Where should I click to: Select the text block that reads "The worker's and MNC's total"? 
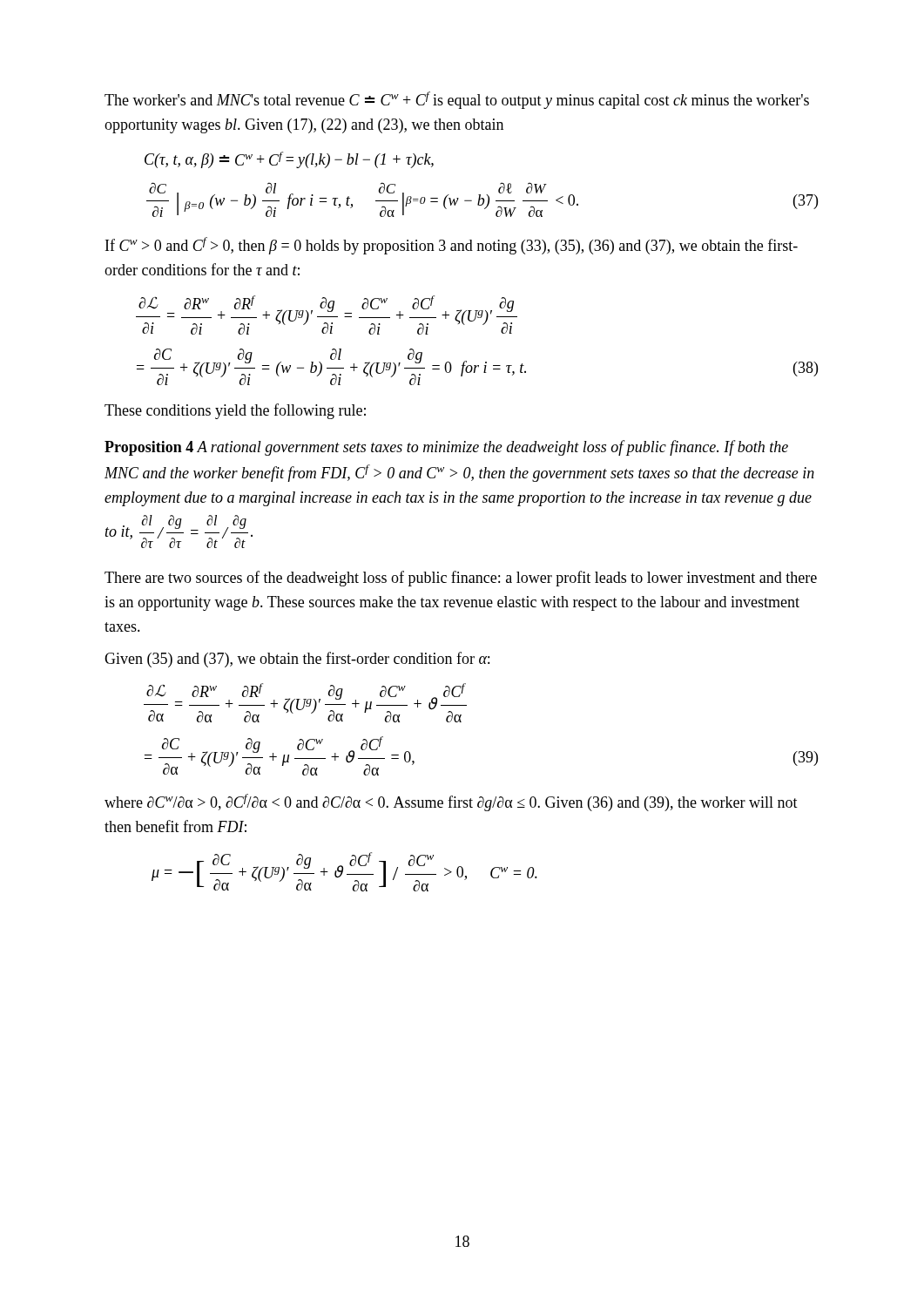point(457,111)
